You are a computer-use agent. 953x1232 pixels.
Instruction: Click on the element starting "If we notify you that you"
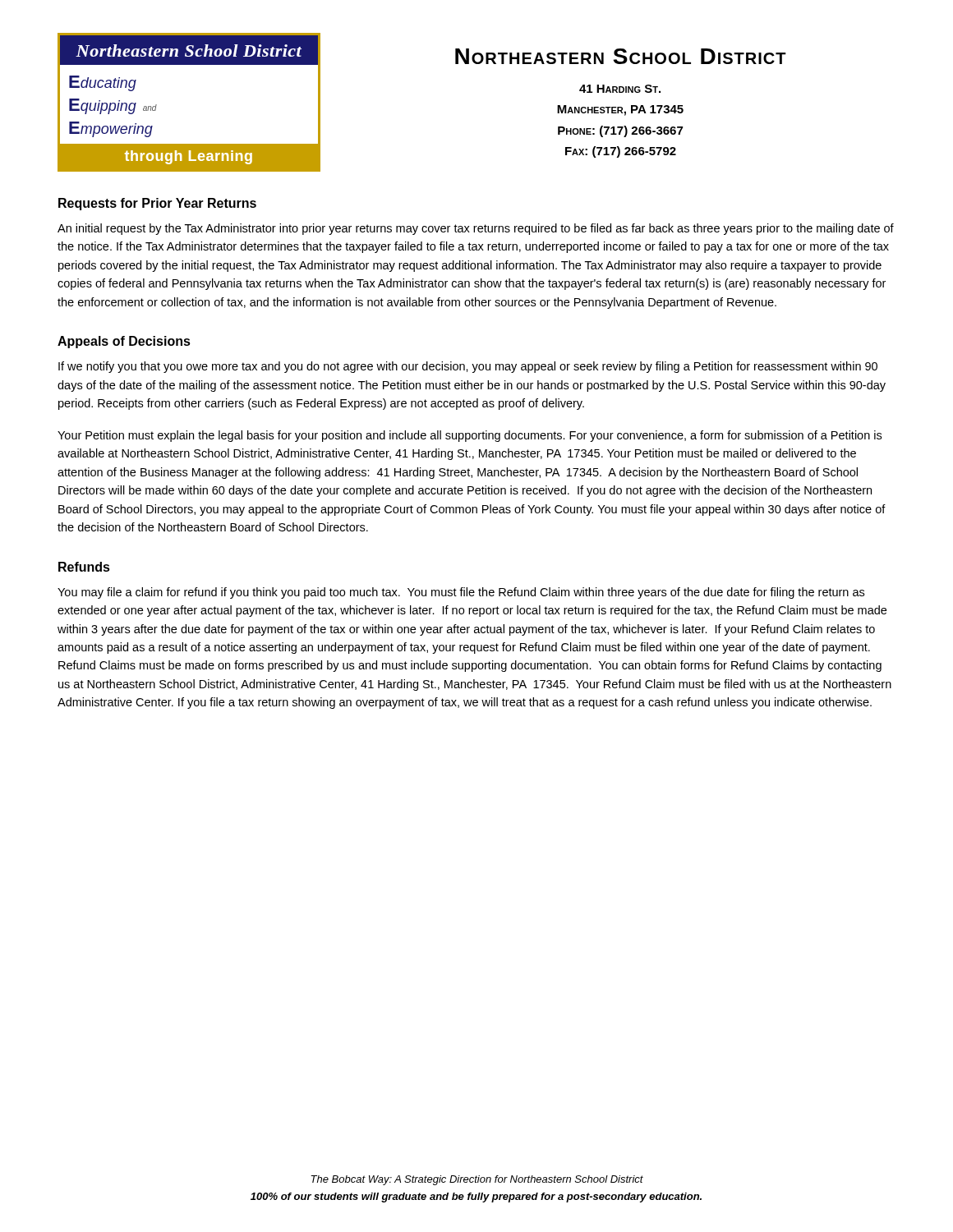[472, 385]
